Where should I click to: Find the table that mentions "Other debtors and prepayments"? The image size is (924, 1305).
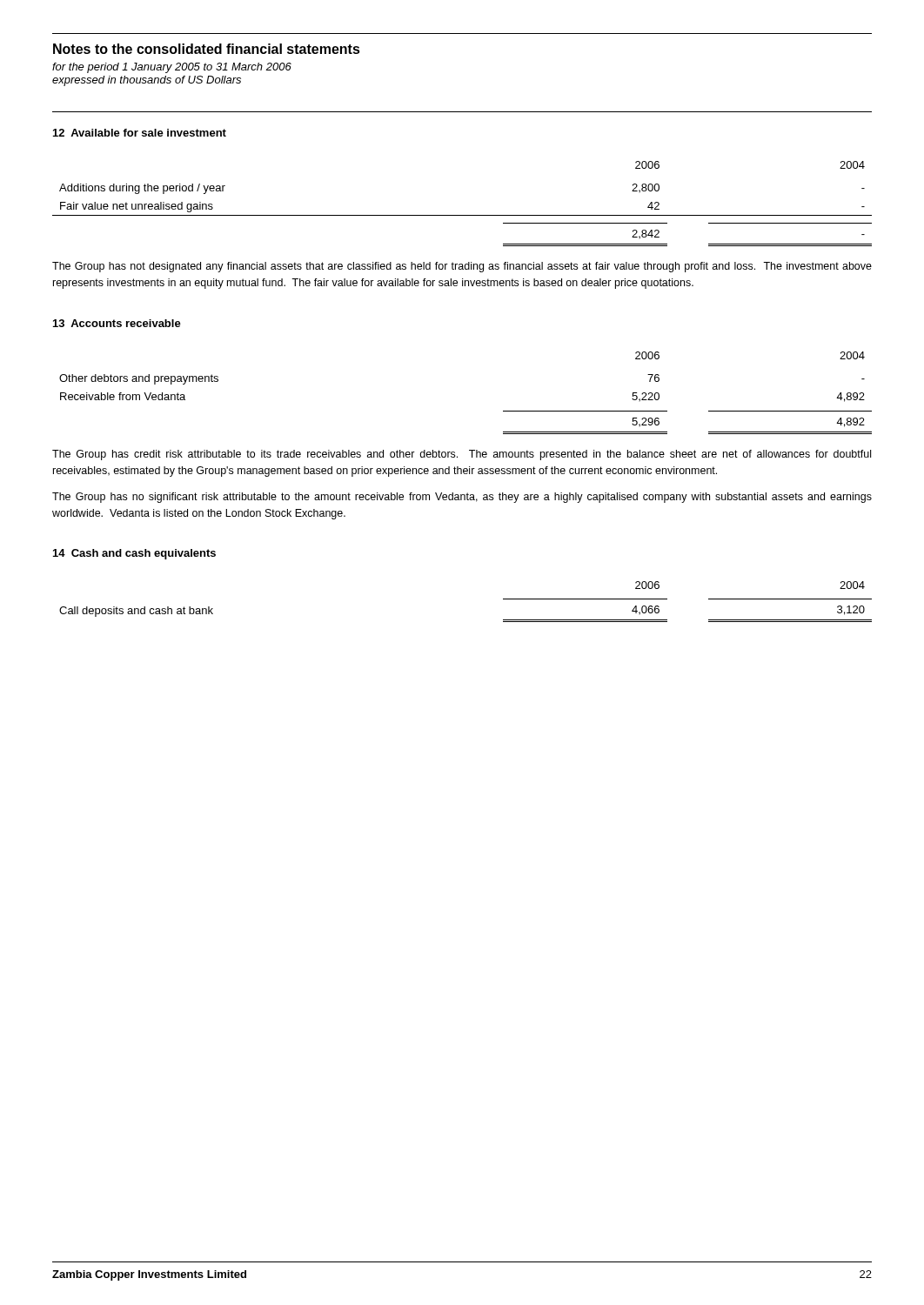(x=462, y=390)
